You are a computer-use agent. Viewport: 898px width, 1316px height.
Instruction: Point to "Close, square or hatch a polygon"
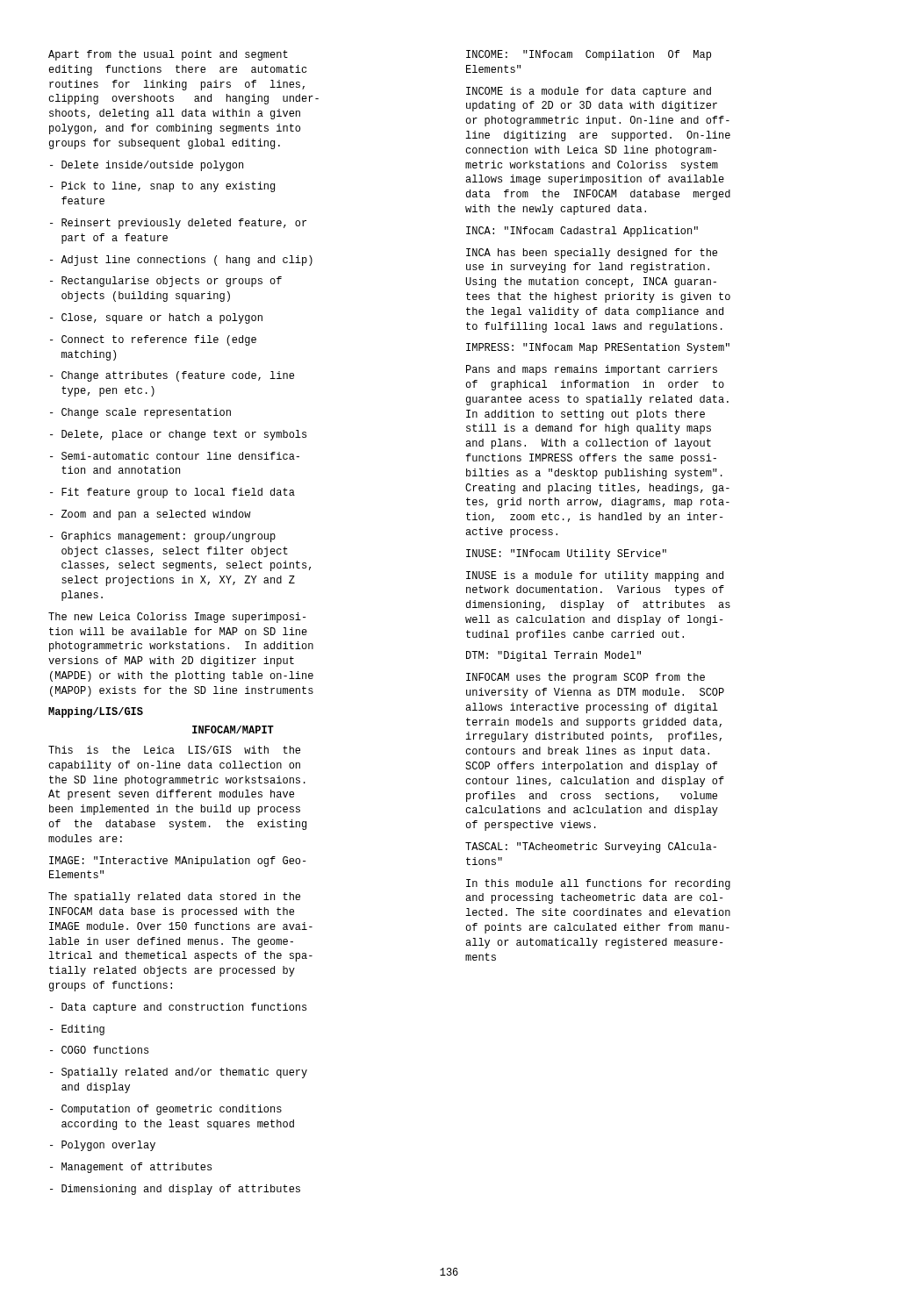tap(233, 319)
